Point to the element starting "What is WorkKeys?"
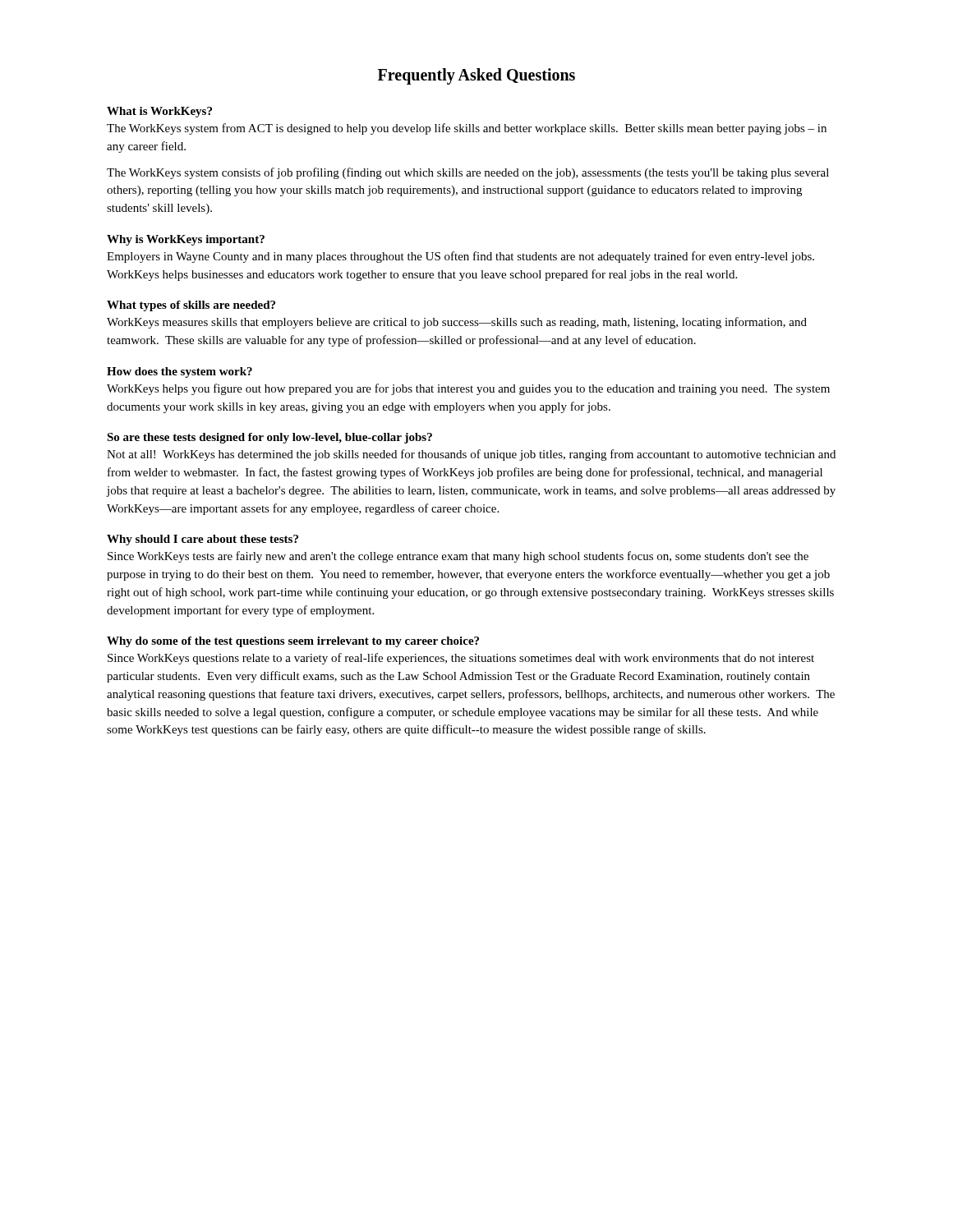Image resolution: width=953 pixels, height=1232 pixels. (160, 111)
